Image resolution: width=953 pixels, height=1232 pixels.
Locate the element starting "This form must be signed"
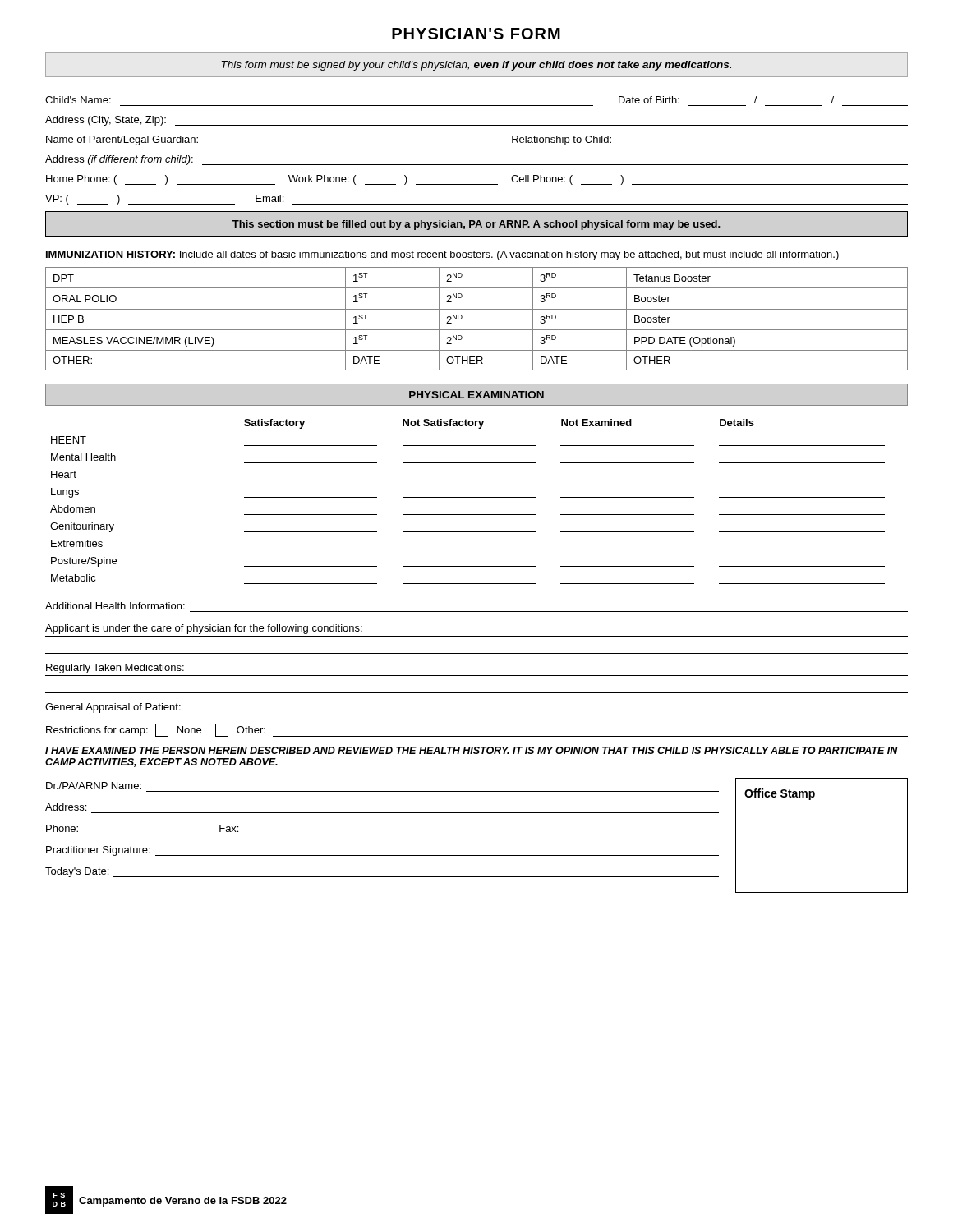pos(476,64)
